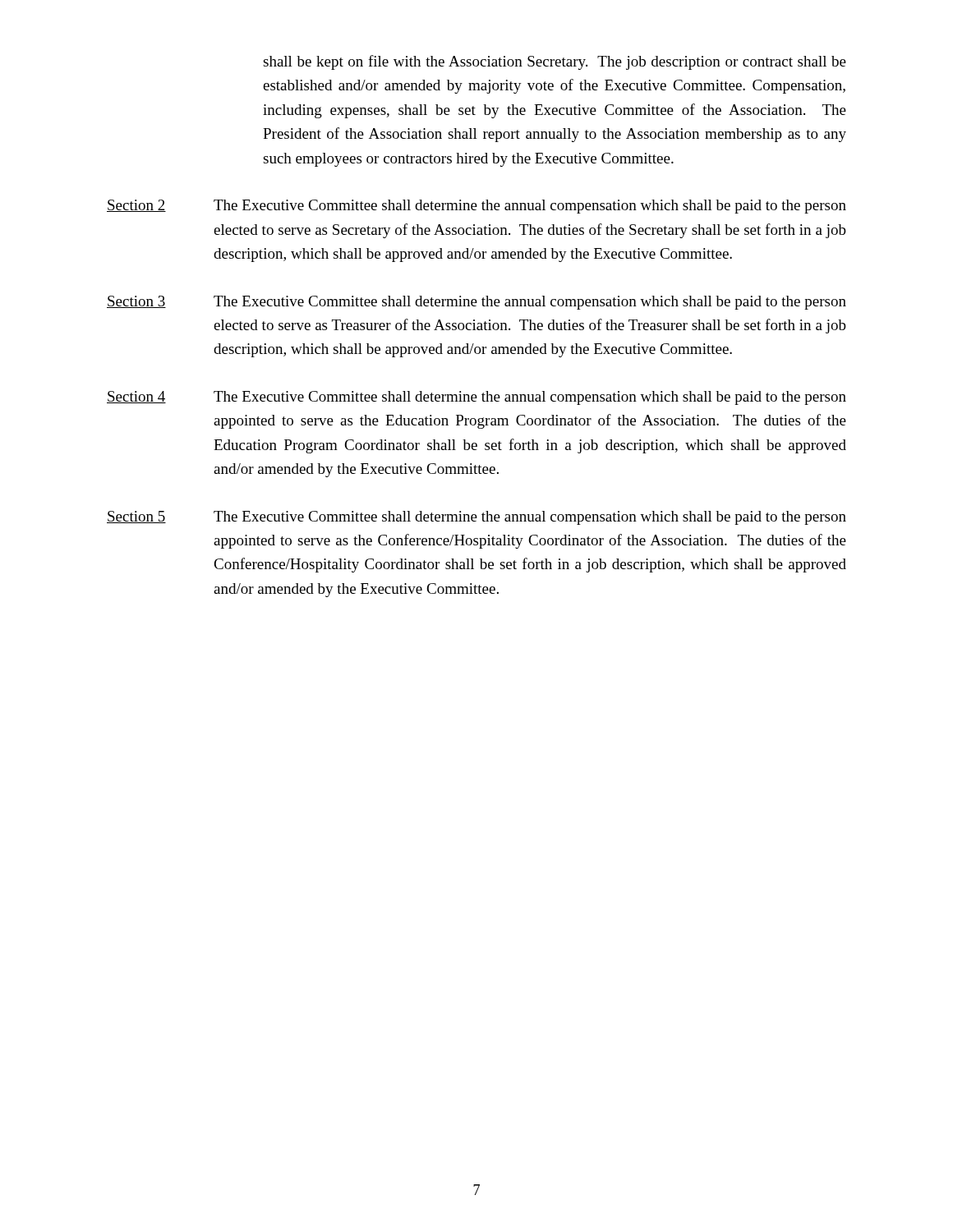The height and width of the screenshot is (1232, 953).
Task: Find the block on this page that starts "Section 5 The Executive Committee shall"
Action: pos(476,552)
